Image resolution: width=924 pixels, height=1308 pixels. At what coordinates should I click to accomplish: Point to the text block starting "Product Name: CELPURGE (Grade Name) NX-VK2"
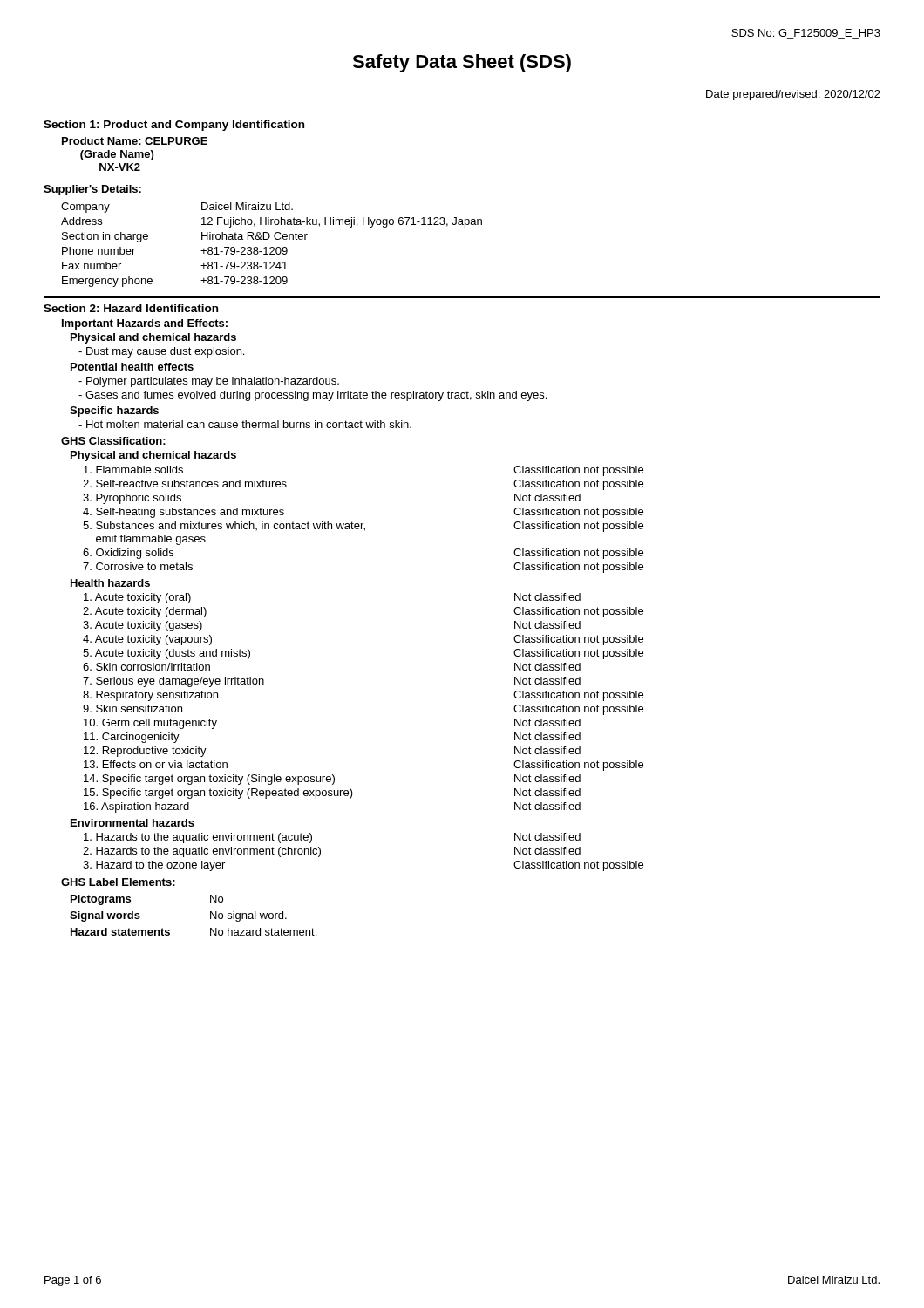coord(134,154)
